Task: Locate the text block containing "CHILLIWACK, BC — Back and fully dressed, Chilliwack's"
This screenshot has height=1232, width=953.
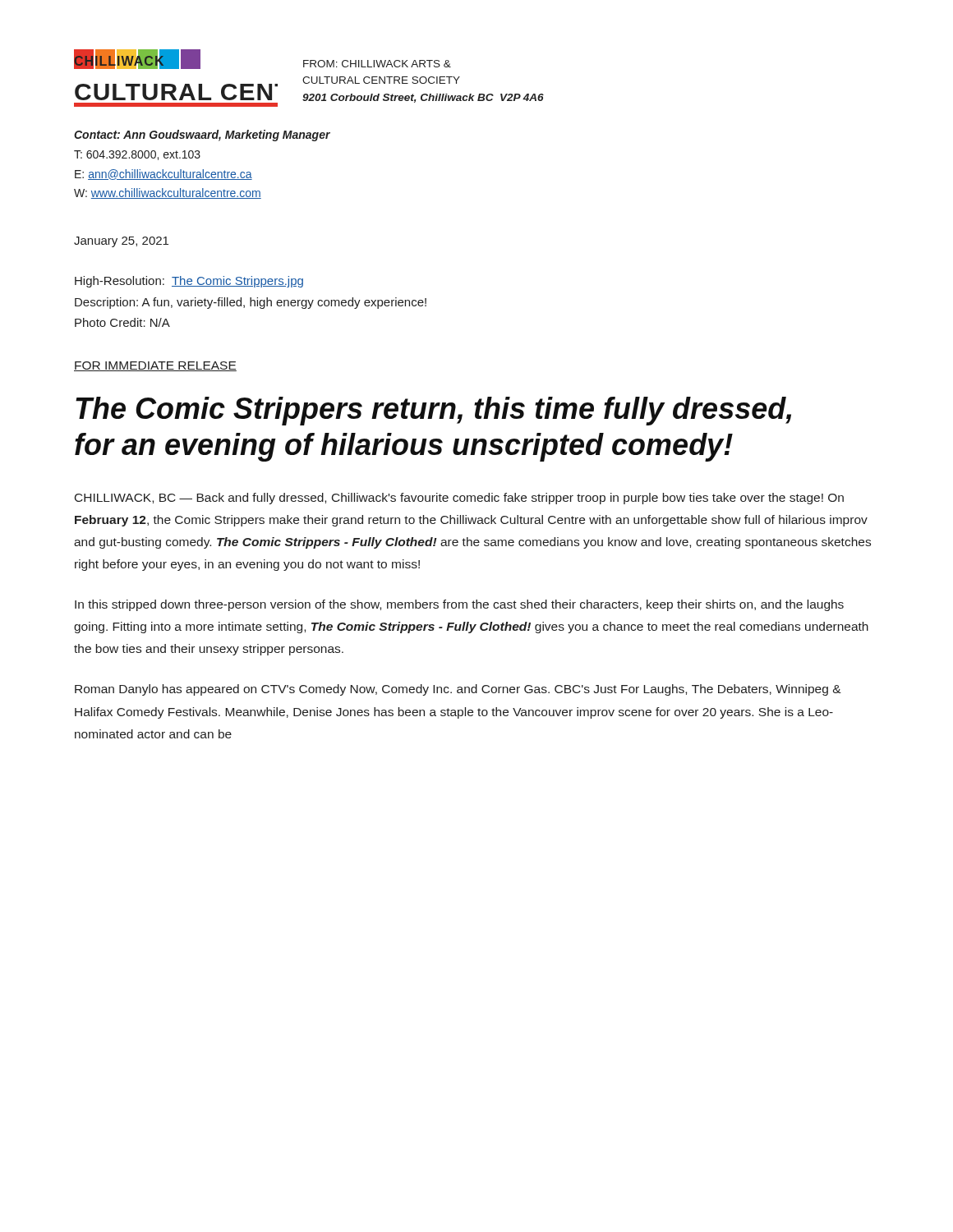Action: click(473, 530)
